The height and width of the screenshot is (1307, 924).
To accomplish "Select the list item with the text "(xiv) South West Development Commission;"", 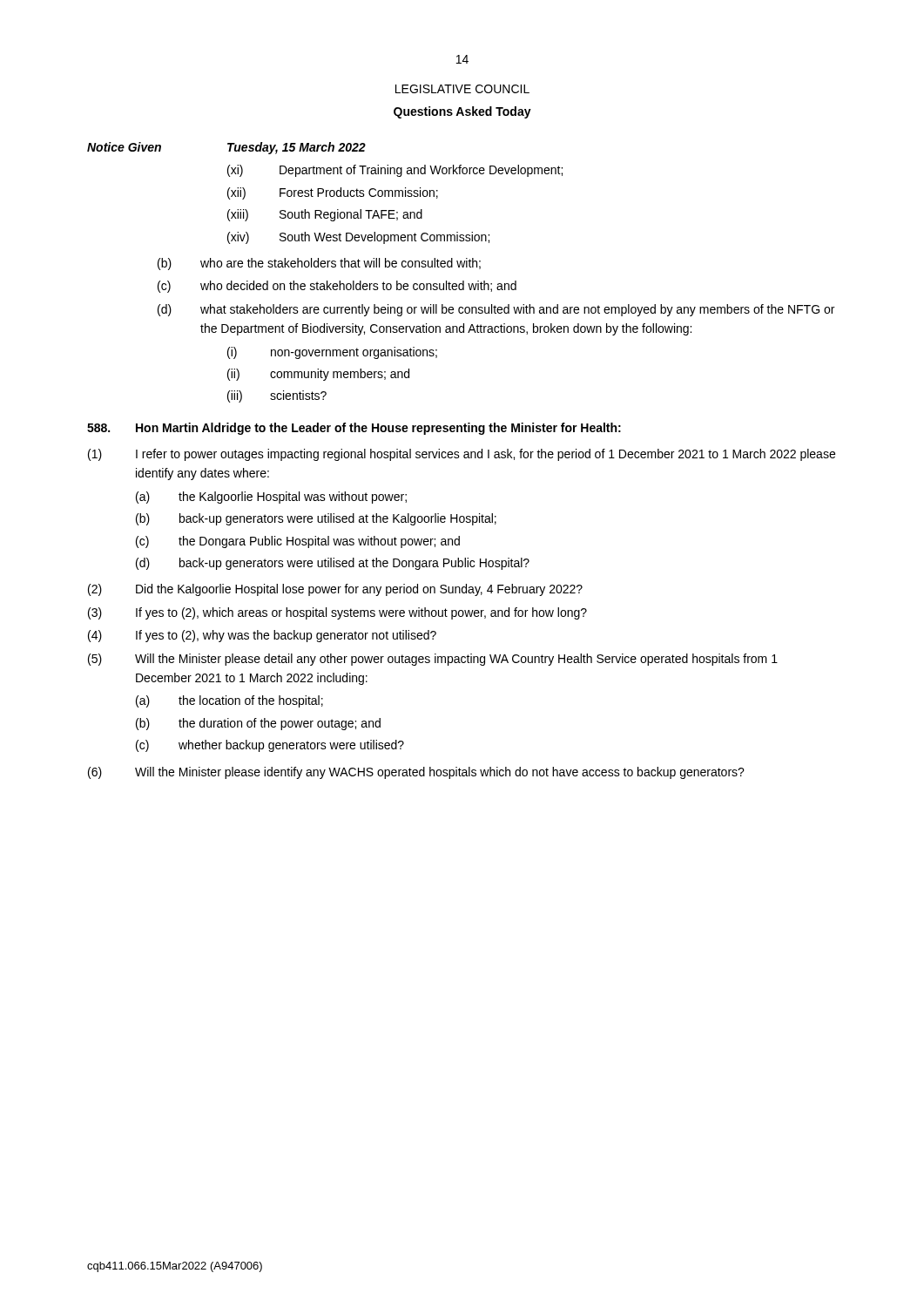I will 359,237.
